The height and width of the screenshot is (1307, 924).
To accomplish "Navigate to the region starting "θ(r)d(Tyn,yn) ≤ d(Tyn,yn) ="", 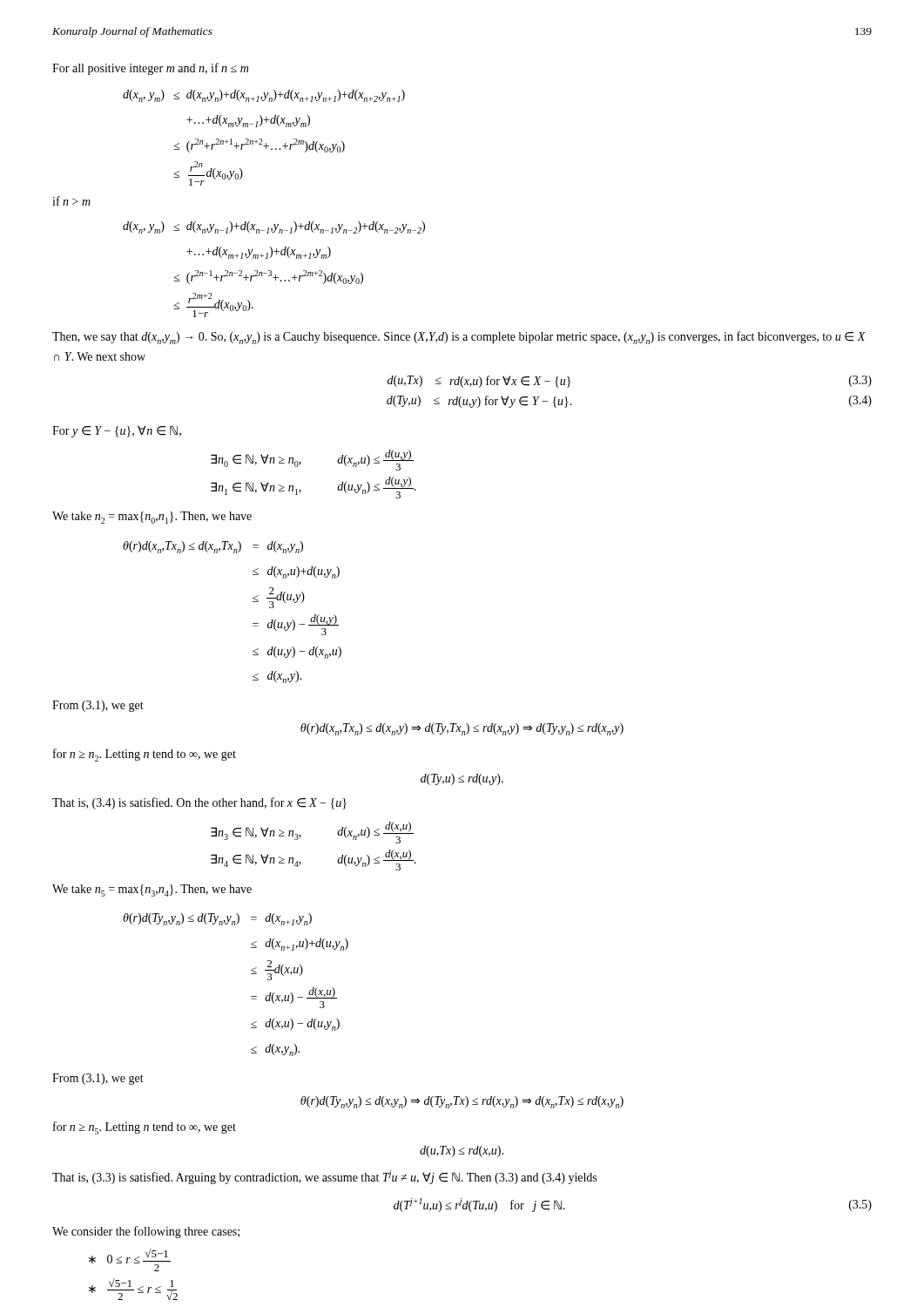I will 217,919.
